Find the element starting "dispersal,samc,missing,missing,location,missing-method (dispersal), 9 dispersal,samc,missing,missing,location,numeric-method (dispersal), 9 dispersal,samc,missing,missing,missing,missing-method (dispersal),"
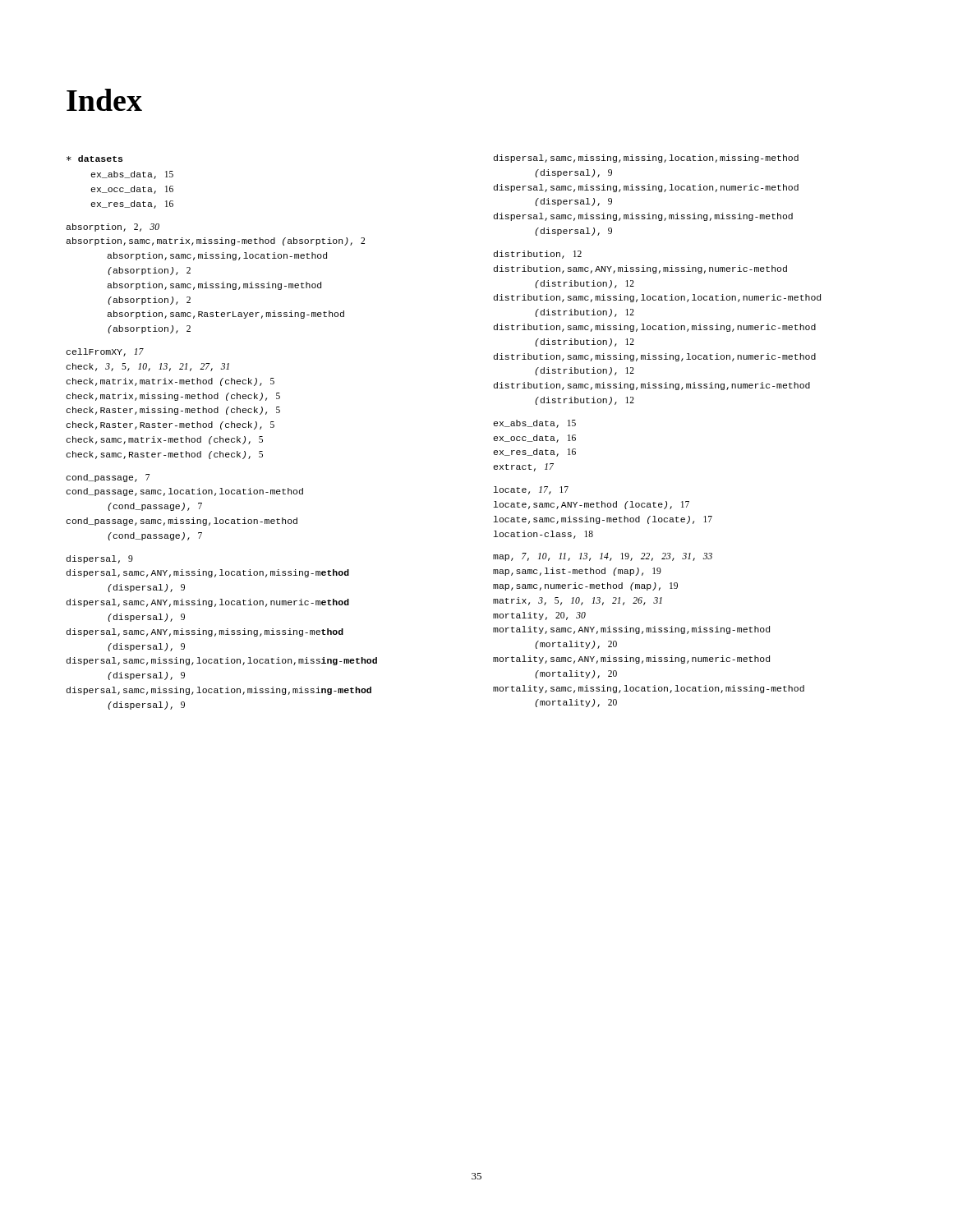This screenshot has width=953, height=1232. pos(646,159)
